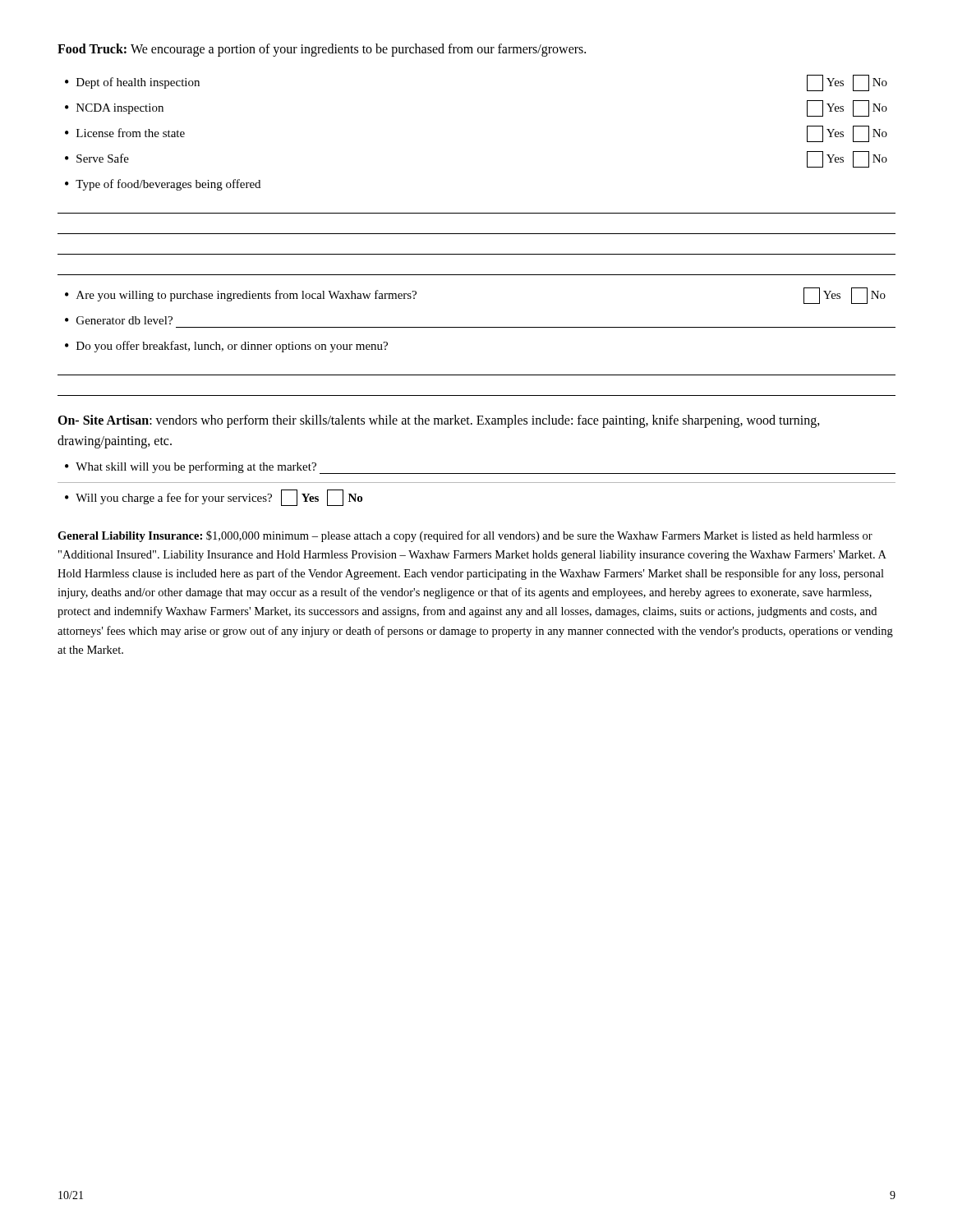
Task: Click on the list item containing "• What skill will you be performing at"
Action: (480, 467)
